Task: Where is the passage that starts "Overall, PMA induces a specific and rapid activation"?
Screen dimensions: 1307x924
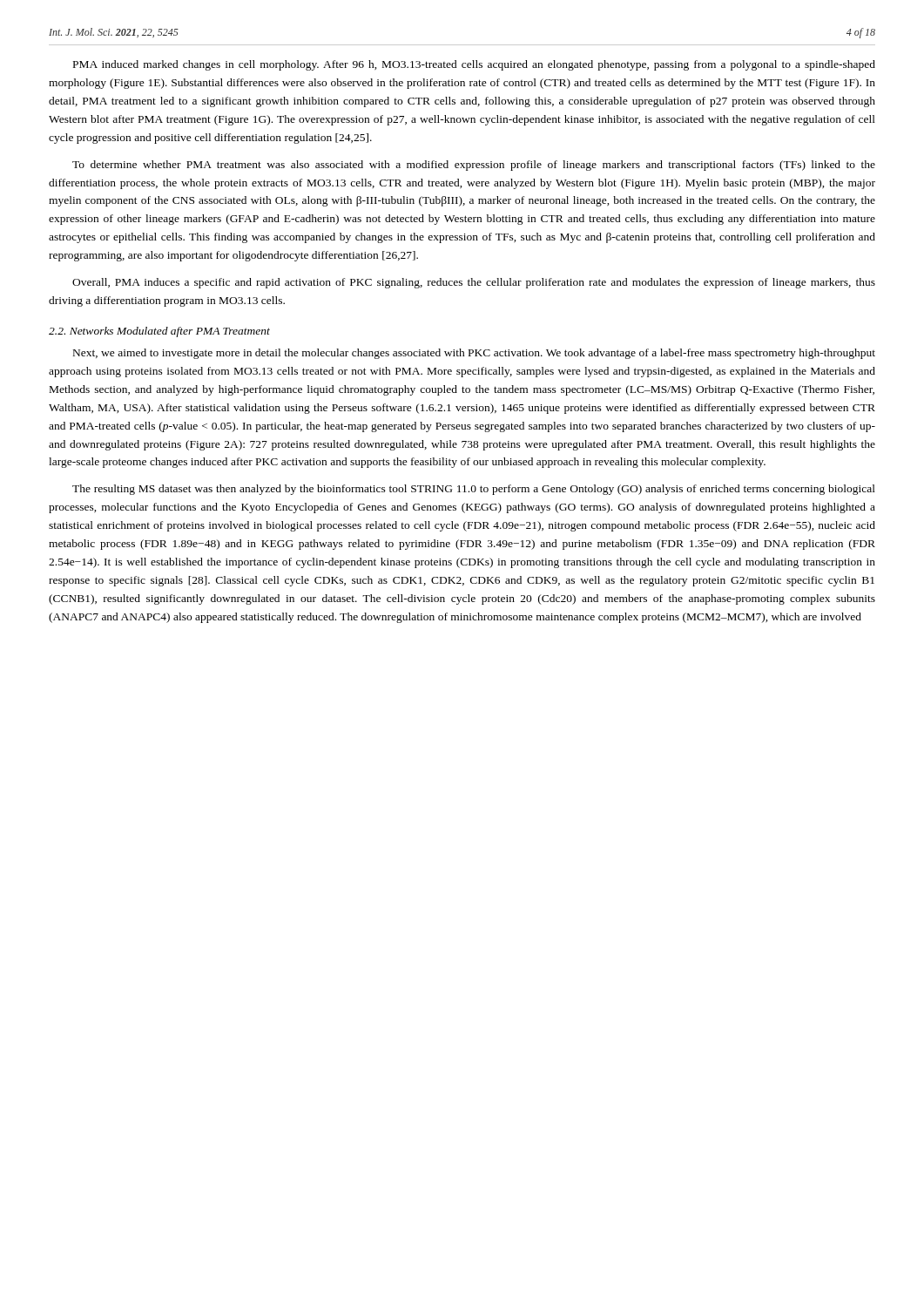Action: pyautogui.click(x=462, y=291)
